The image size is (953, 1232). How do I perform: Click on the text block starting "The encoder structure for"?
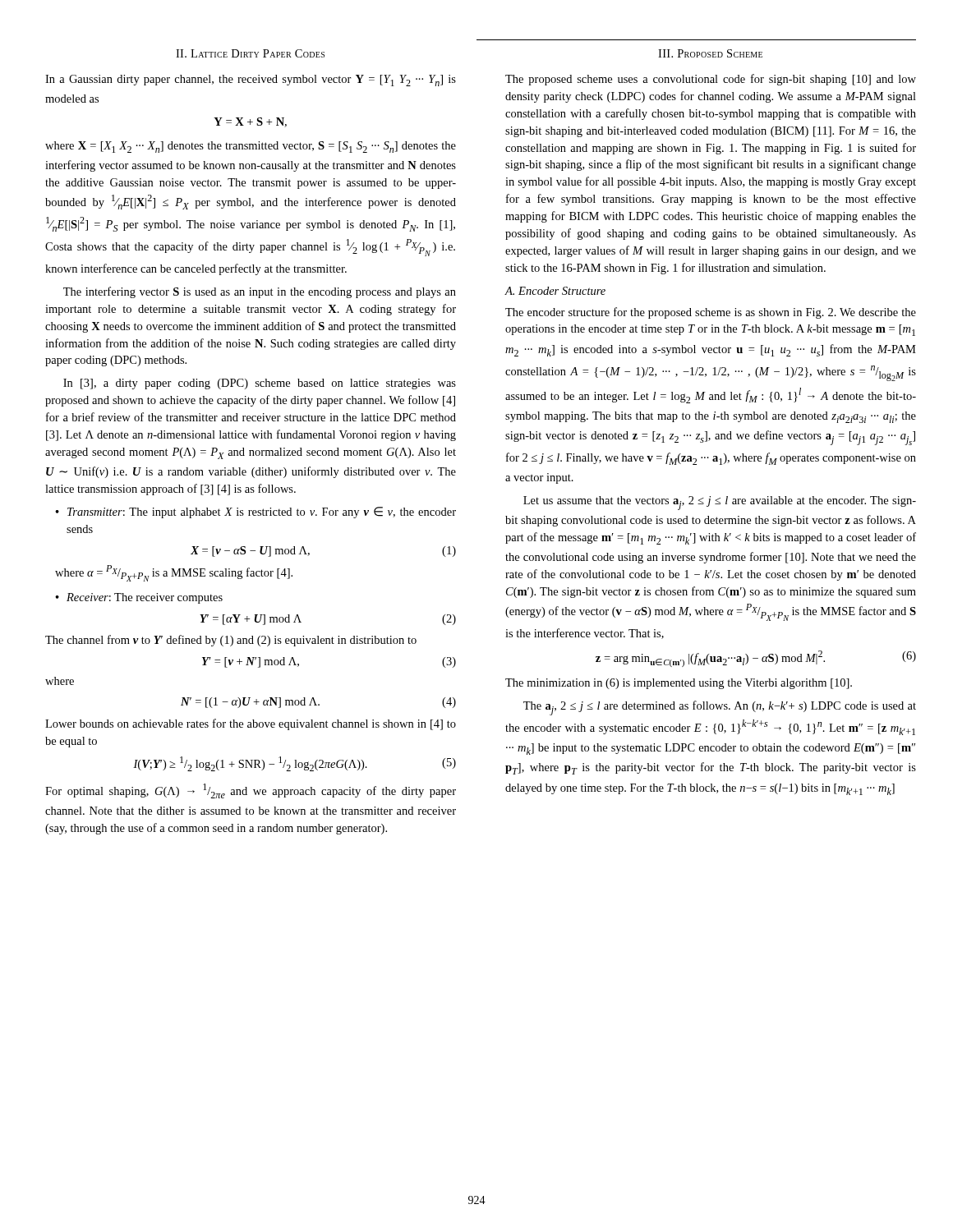point(711,473)
